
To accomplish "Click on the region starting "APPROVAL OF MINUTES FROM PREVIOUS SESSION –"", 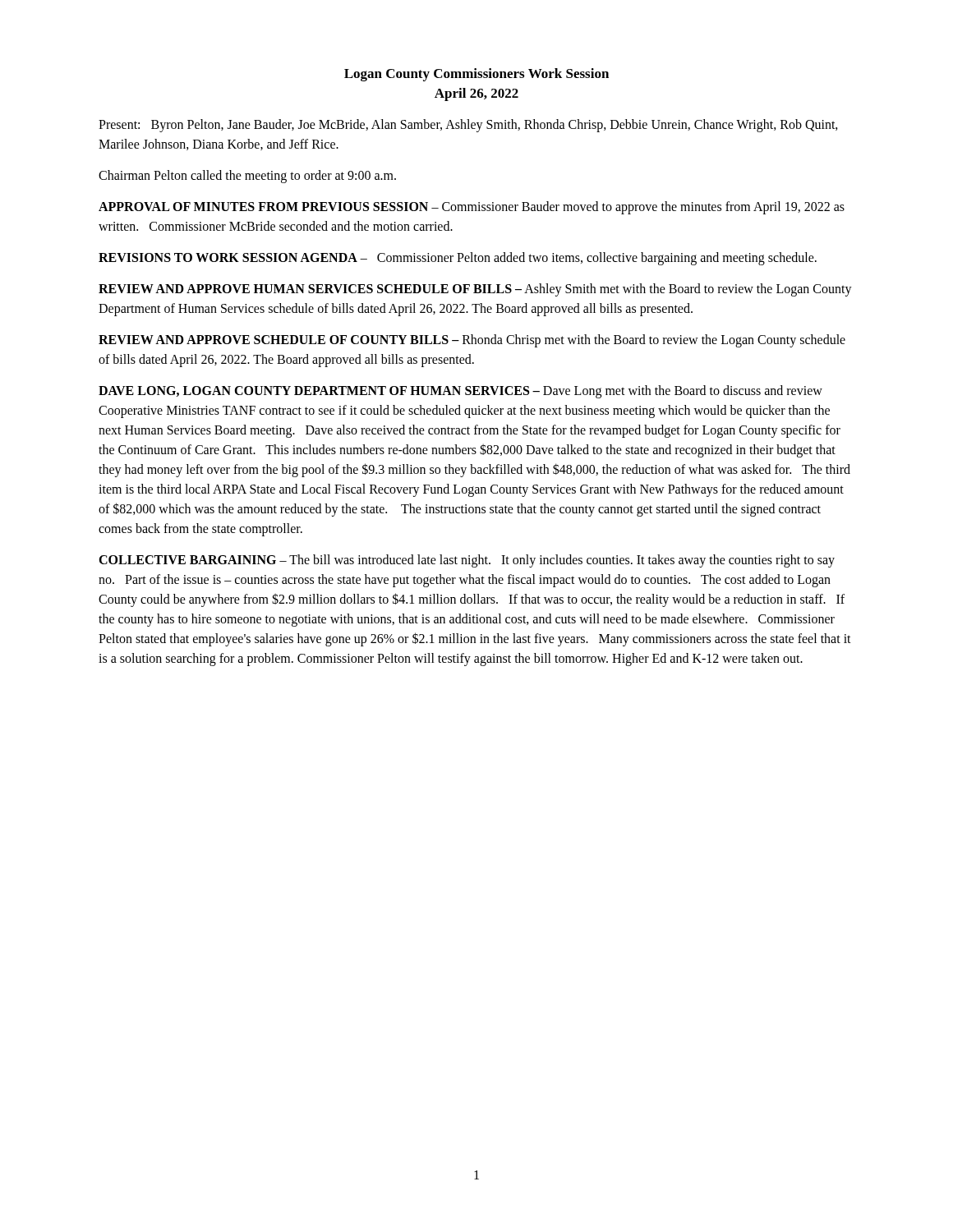I will (x=472, y=216).
